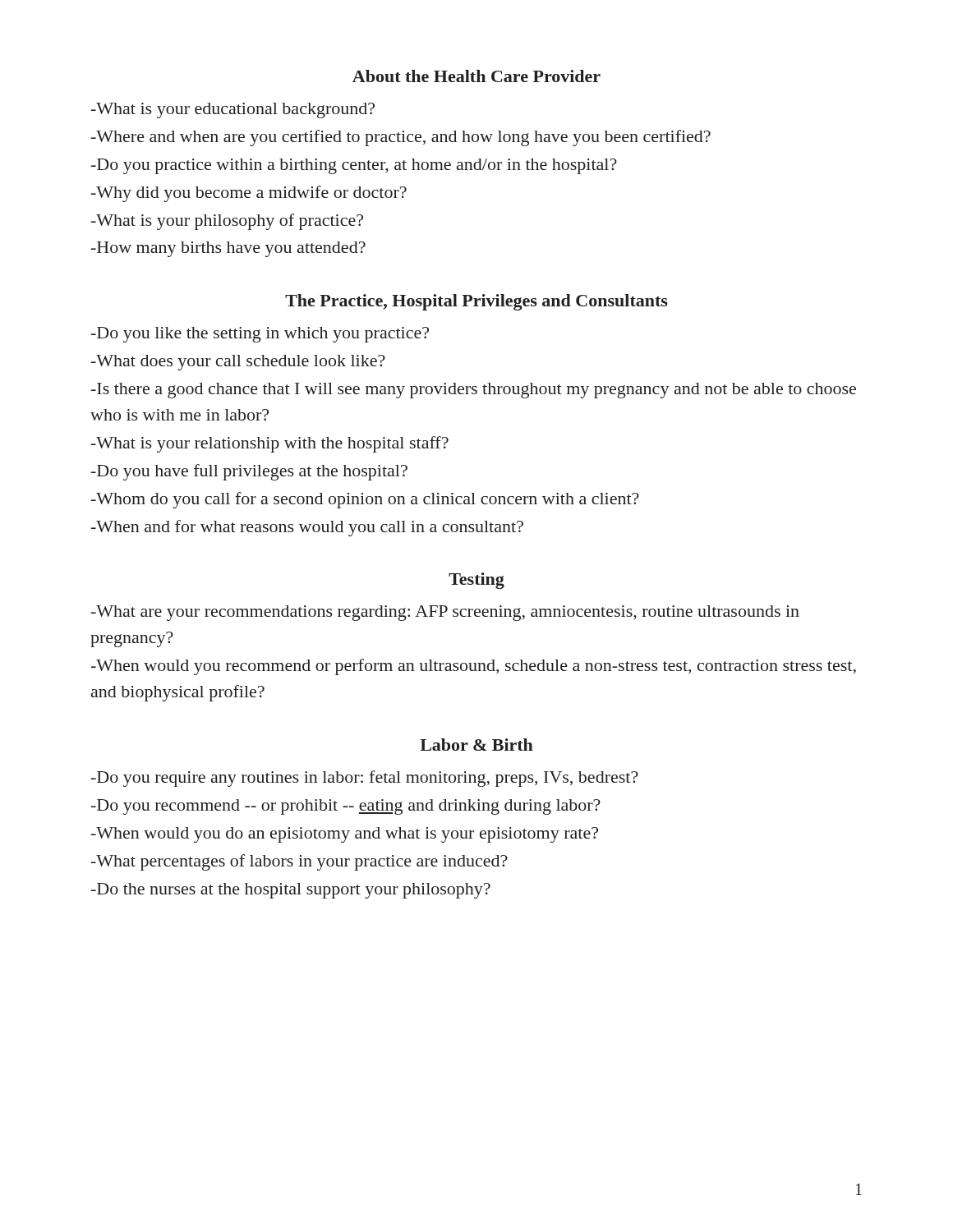Where does it say "-What does your call schedule look like?"?
This screenshot has width=953, height=1232.
coord(238,360)
